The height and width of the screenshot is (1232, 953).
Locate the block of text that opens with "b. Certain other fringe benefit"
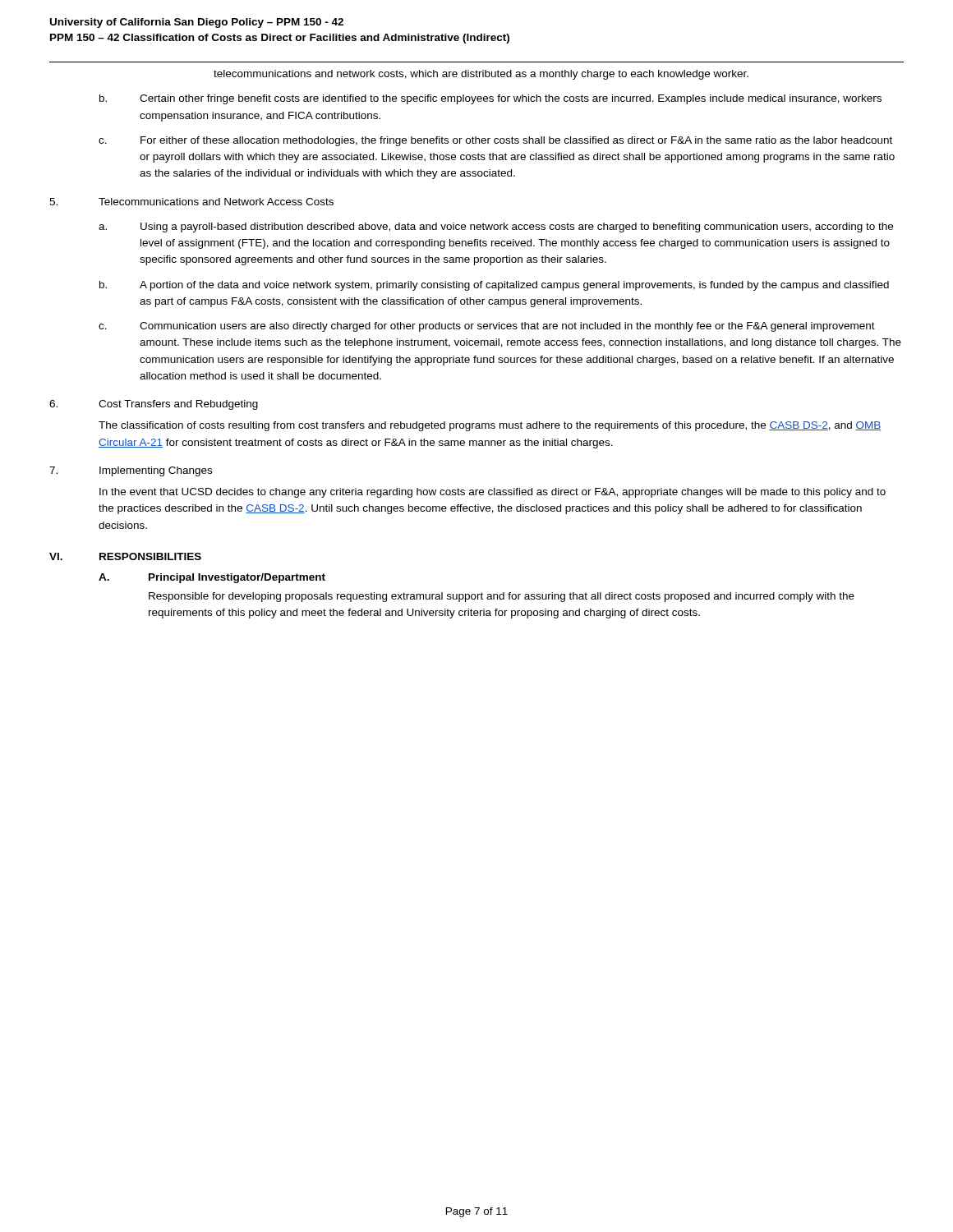(501, 107)
